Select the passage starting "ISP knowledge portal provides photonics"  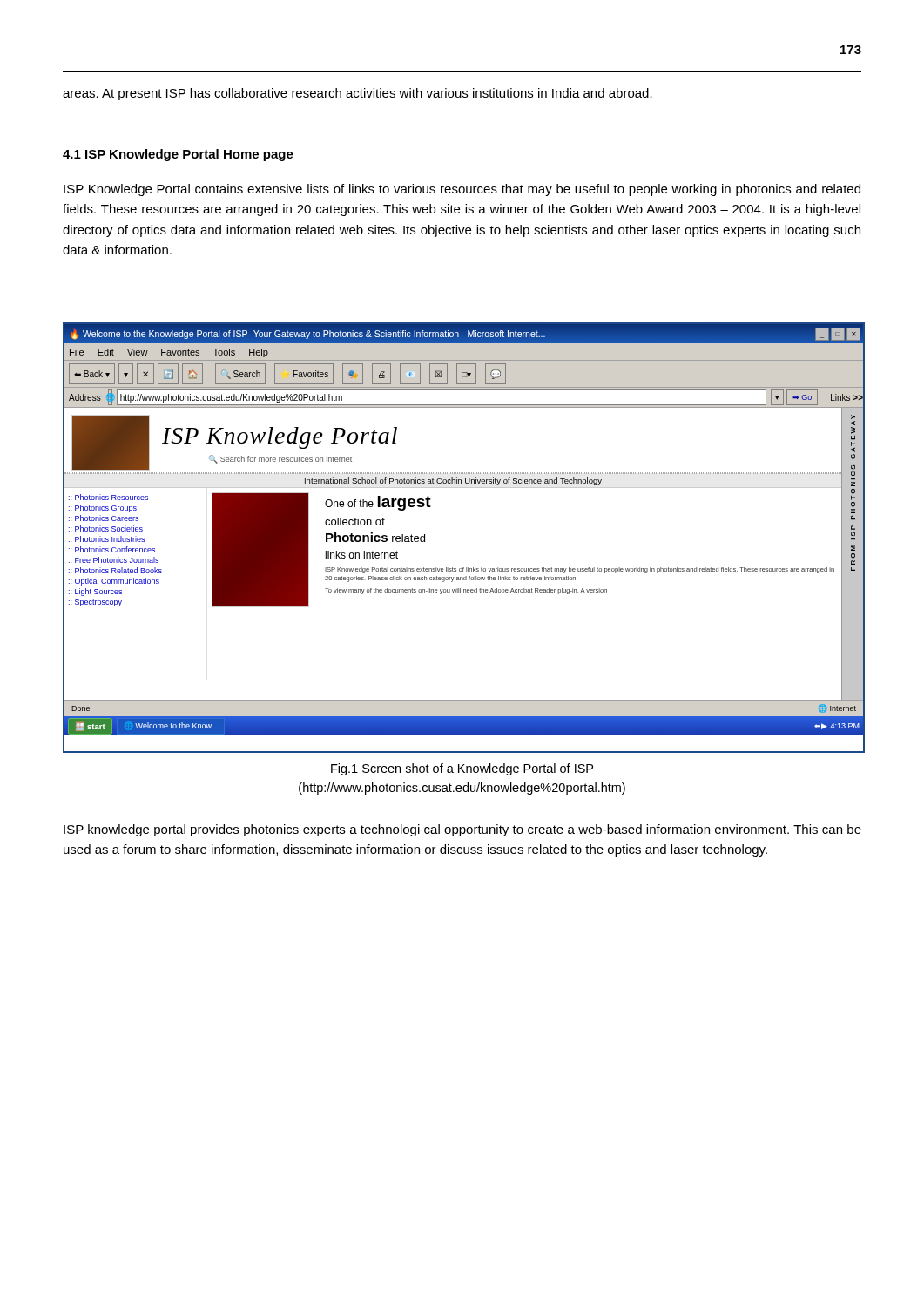click(x=462, y=839)
